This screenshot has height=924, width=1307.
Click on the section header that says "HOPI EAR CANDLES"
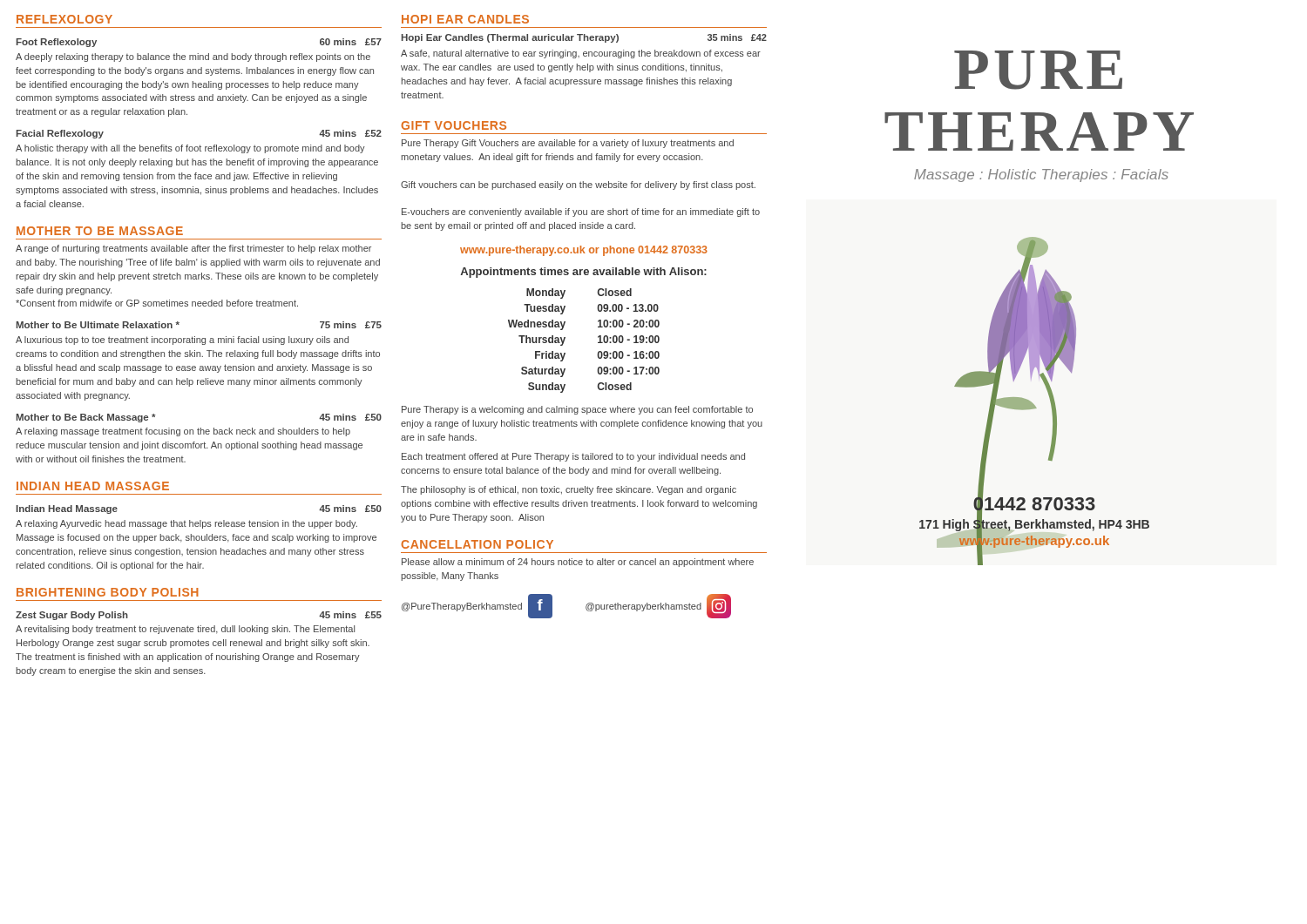pos(465,19)
